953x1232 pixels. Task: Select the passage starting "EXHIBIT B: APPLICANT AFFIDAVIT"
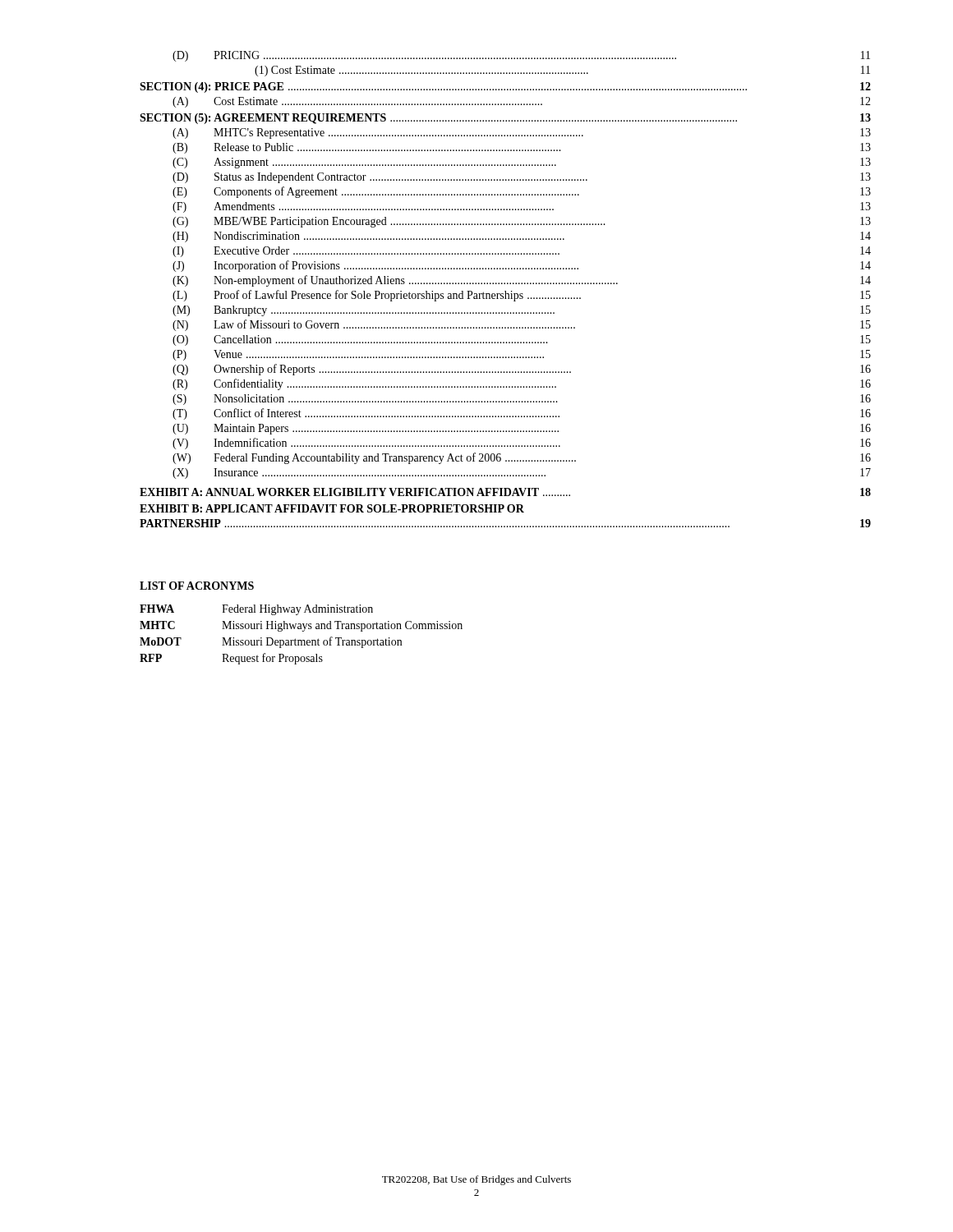tap(505, 509)
